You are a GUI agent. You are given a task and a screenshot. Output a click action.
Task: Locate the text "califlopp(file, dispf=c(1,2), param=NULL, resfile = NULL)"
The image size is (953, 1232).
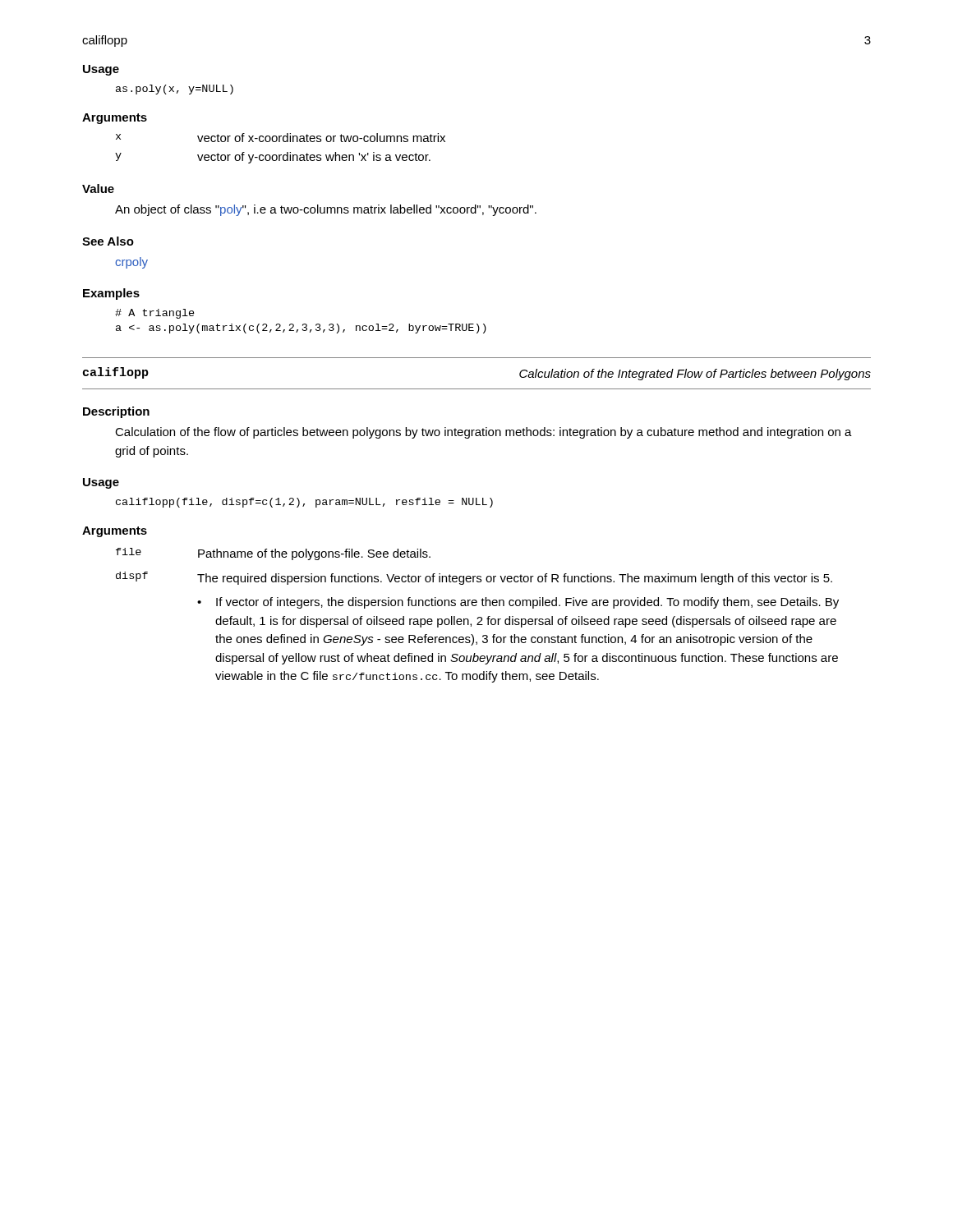click(305, 502)
